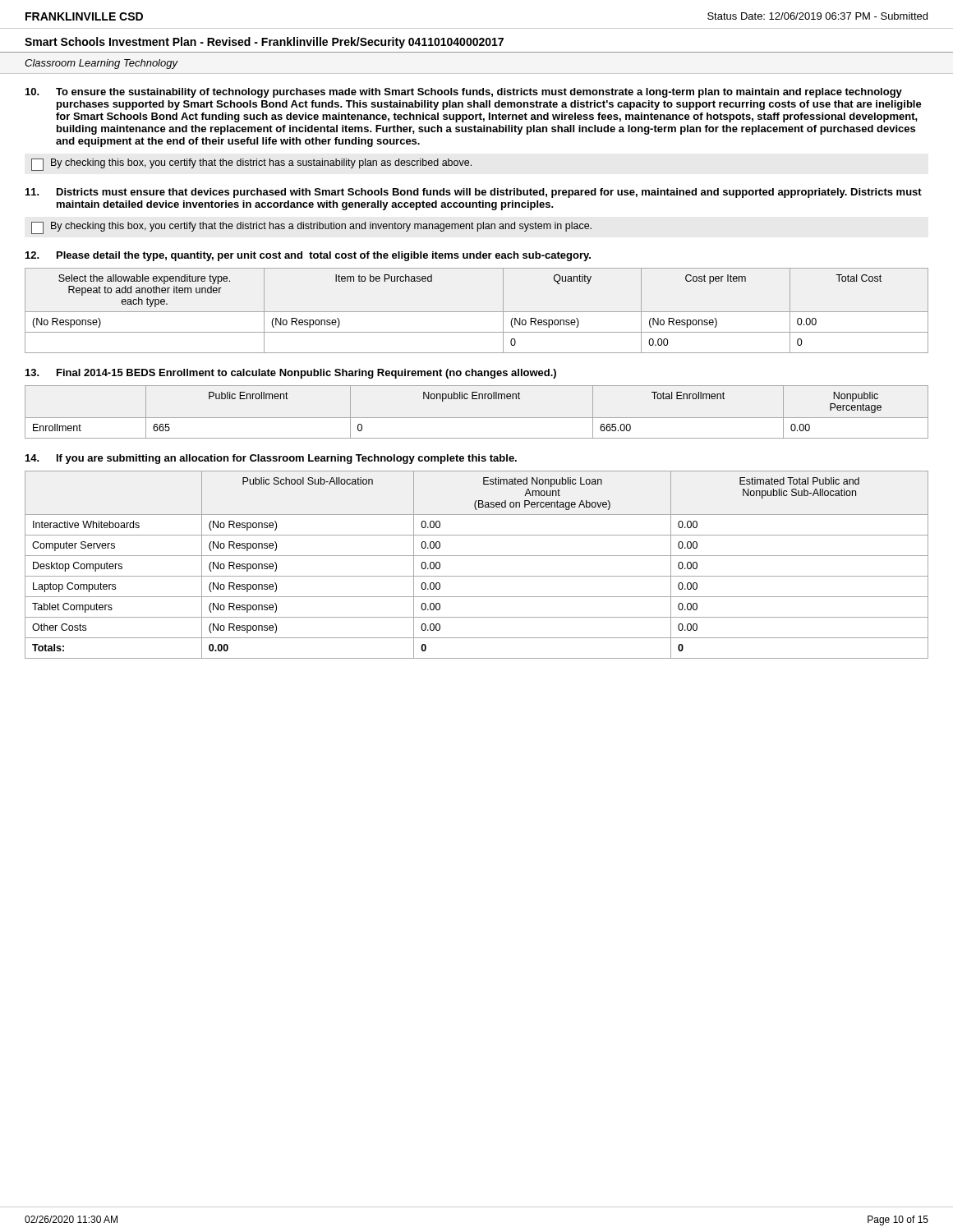Locate the list item that says "11. Districts must ensure that devices"
Screen dimensions: 1232x953
tap(476, 198)
